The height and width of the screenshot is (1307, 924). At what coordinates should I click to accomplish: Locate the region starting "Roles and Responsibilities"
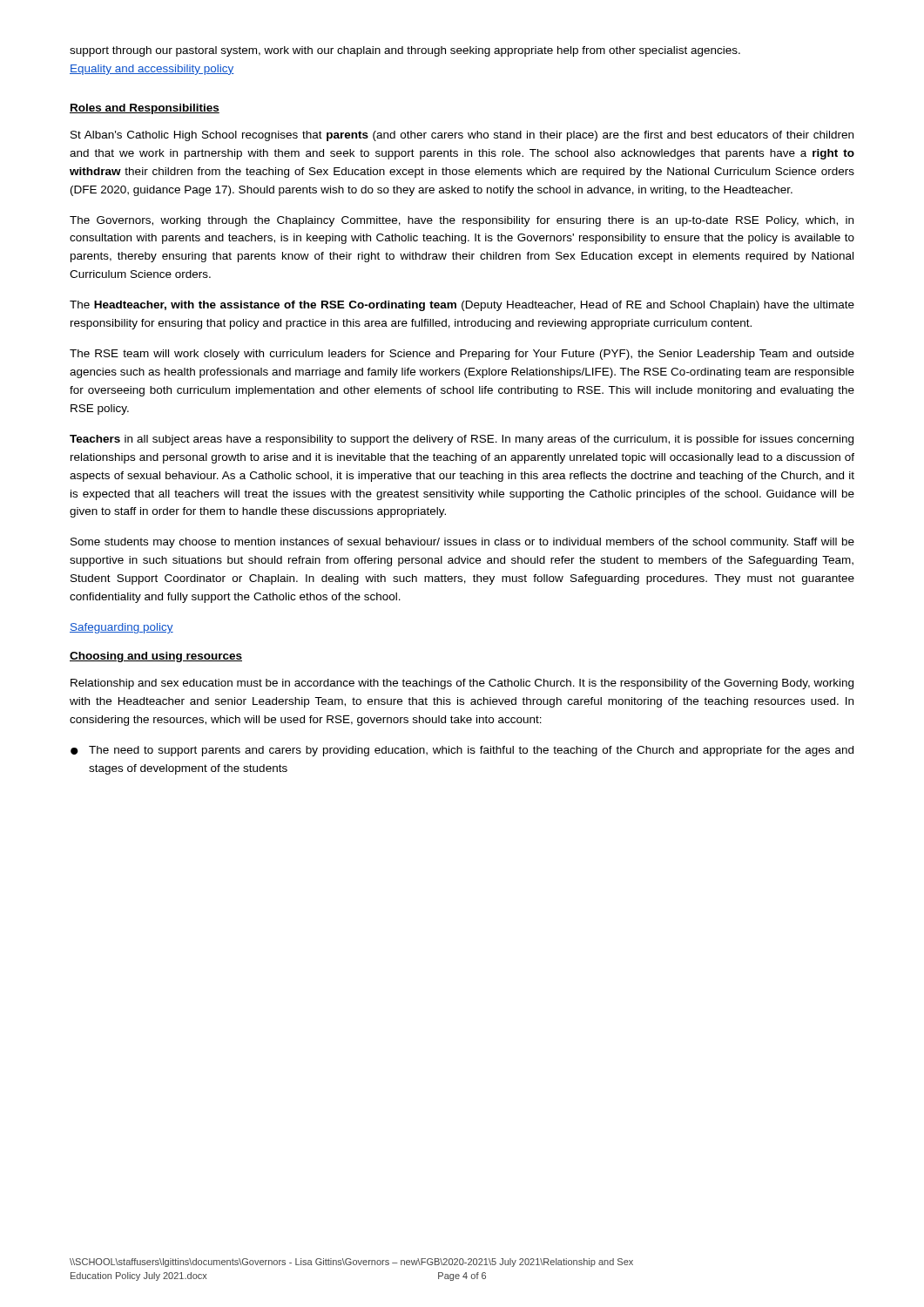click(x=144, y=107)
